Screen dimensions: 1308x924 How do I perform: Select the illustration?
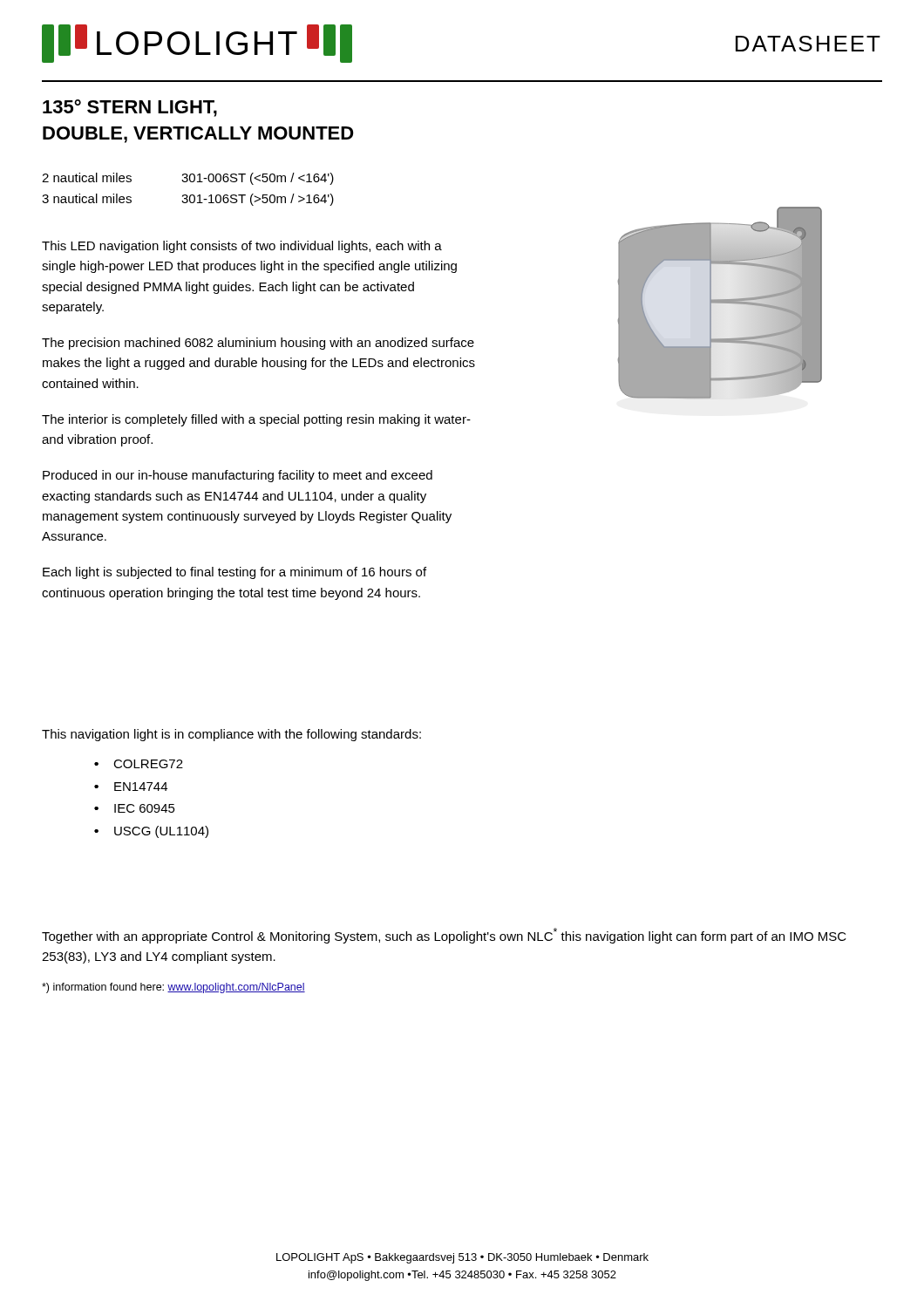(x=717, y=286)
